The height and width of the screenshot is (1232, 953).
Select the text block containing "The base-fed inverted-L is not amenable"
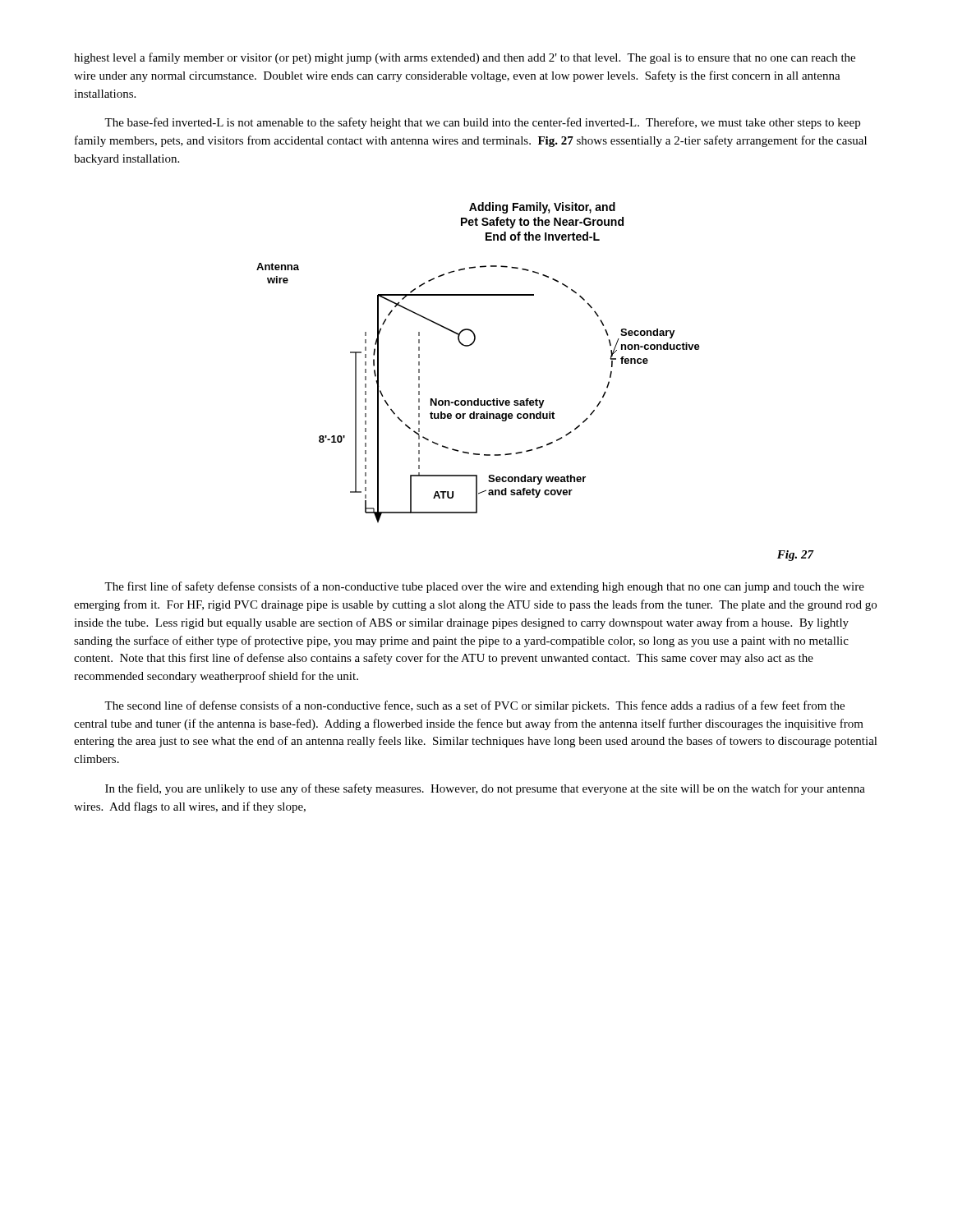coord(471,140)
